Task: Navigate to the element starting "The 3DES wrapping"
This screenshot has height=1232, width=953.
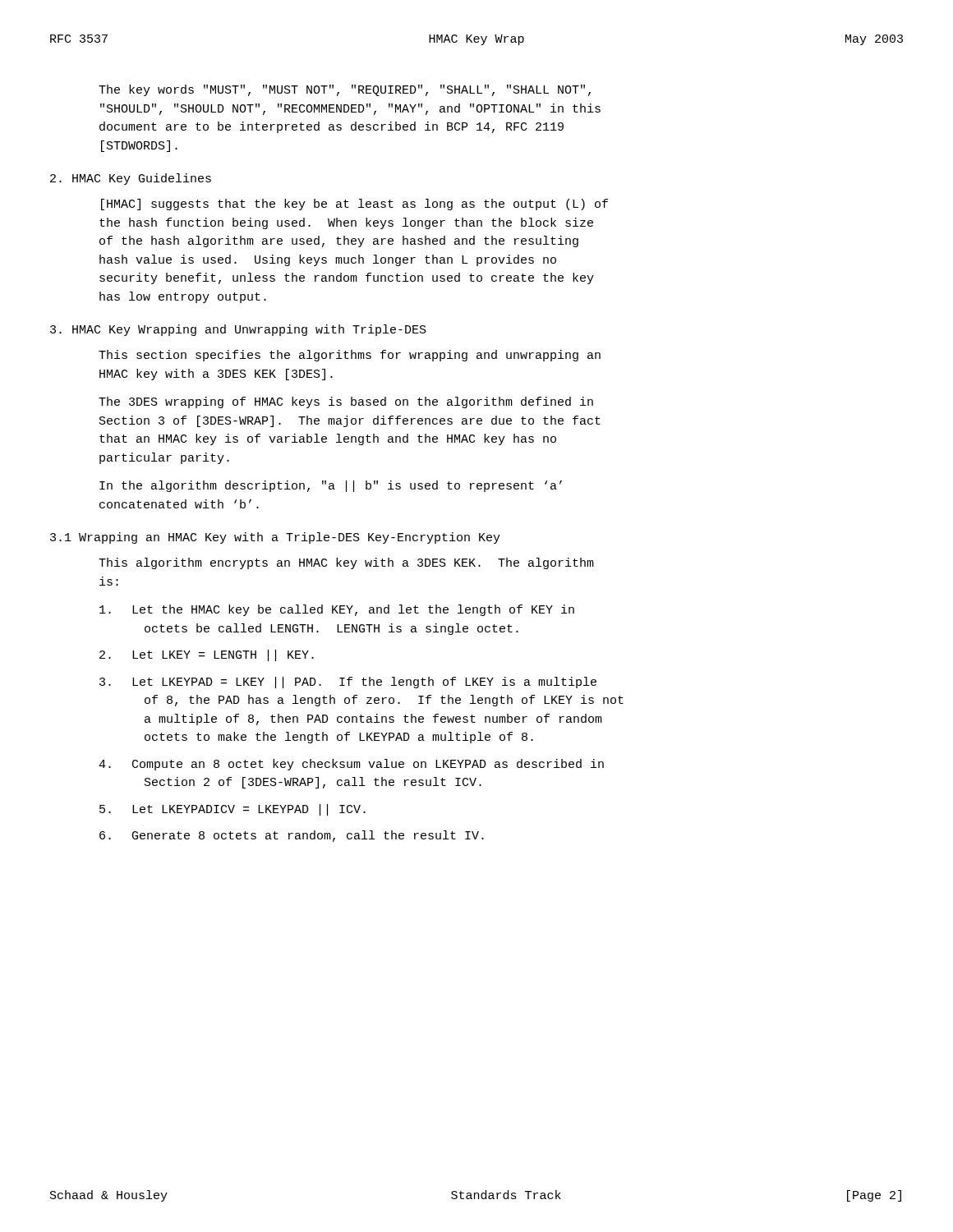Action: [x=350, y=431]
